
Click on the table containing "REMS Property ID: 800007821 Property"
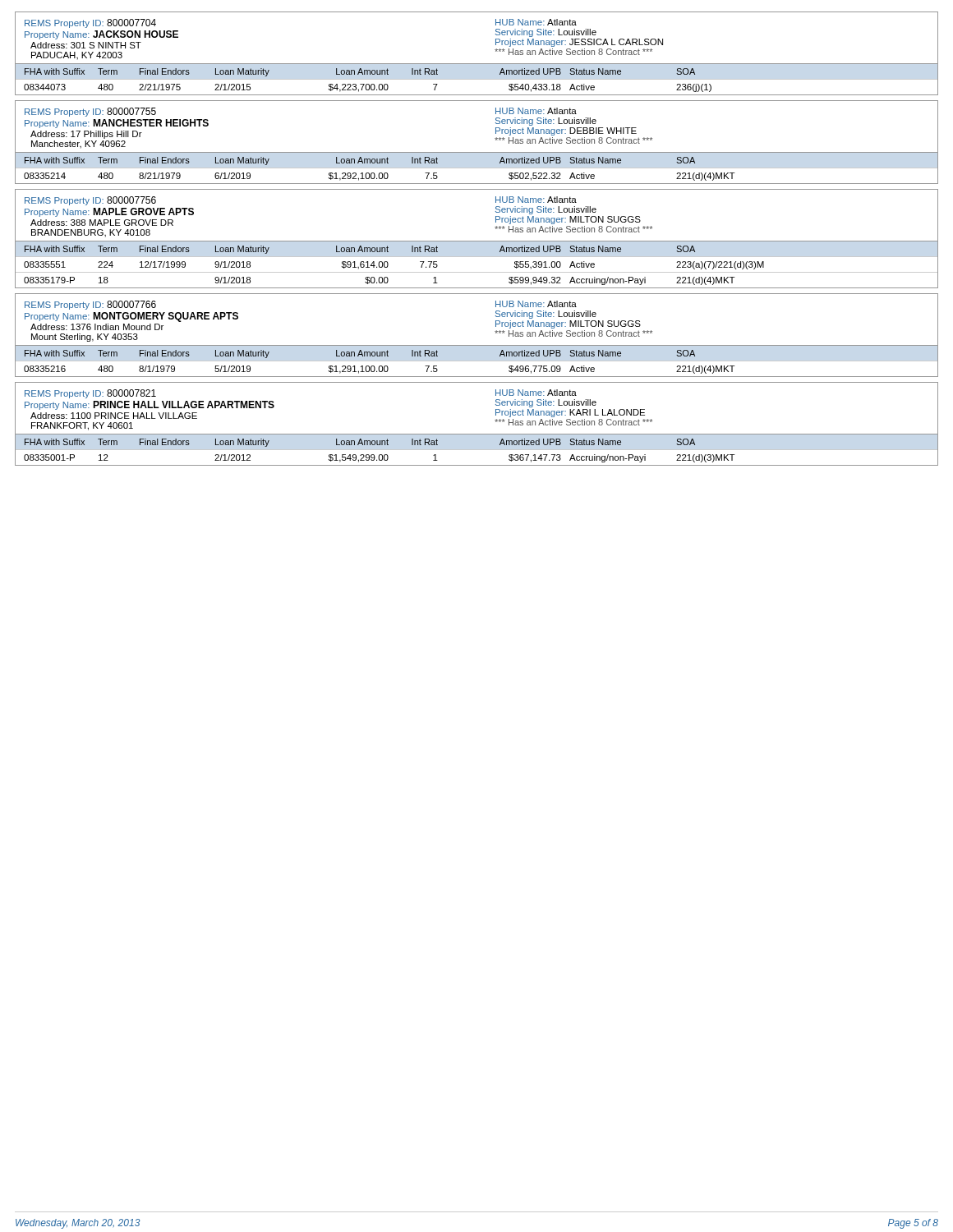(476, 424)
